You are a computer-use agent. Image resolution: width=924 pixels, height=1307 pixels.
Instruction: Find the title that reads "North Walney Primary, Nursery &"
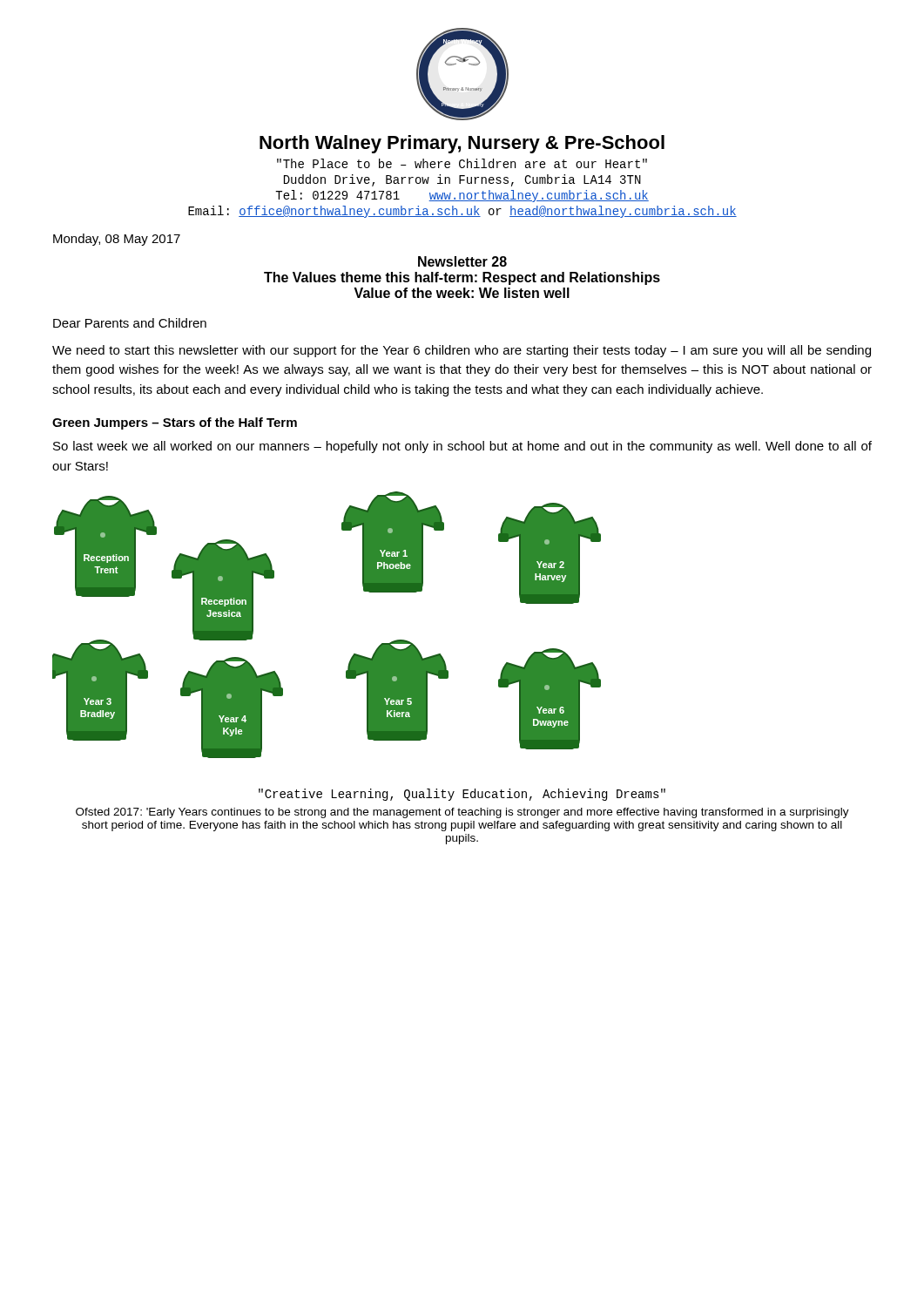click(x=462, y=143)
